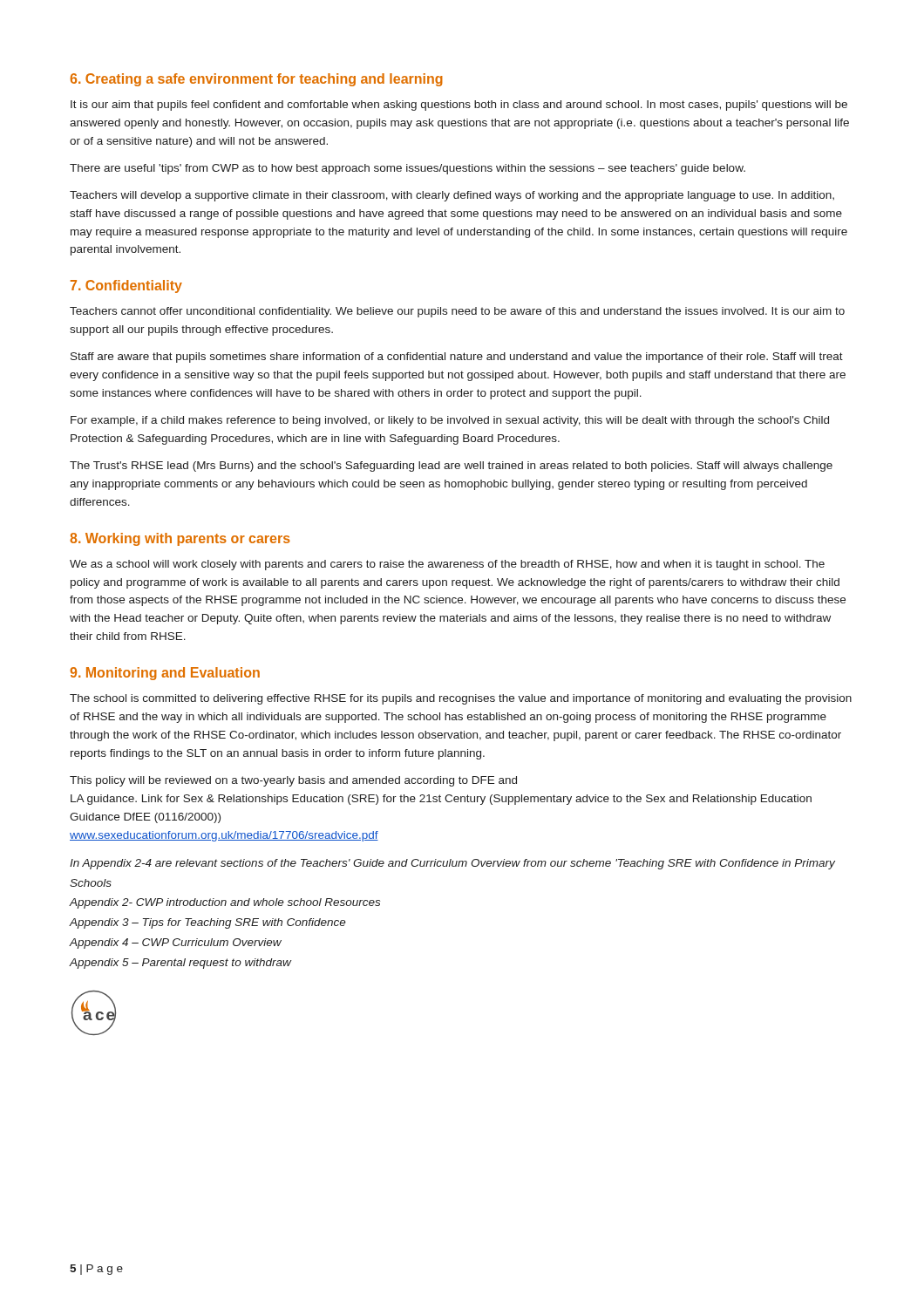The image size is (924, 1308).
Task: Point to the text block starting "Teachers cannot offer unconditional confidentiality. We believe"
Action: click(457, 320)
